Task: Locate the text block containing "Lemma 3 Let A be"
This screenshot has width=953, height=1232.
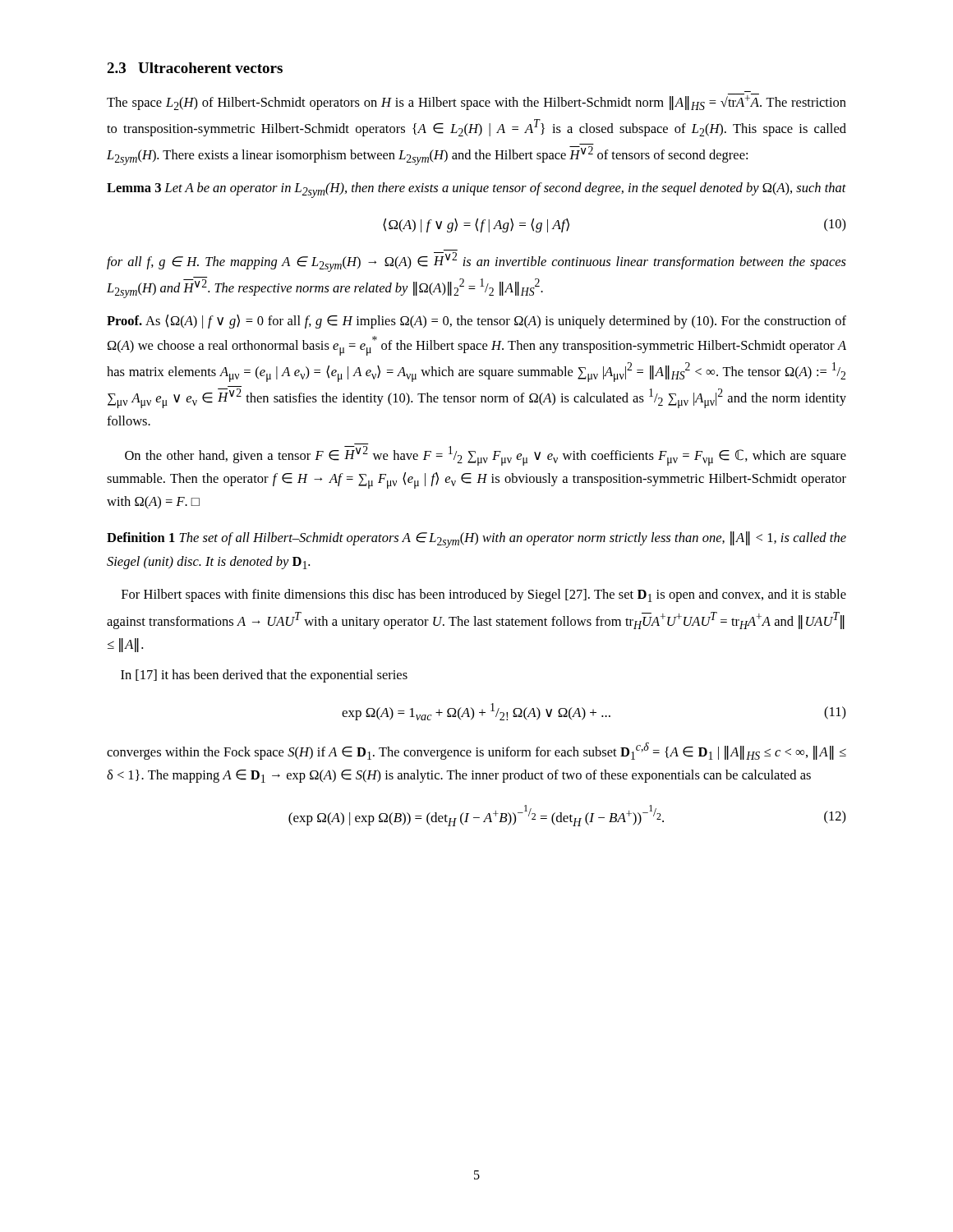Action: point(476,189)
